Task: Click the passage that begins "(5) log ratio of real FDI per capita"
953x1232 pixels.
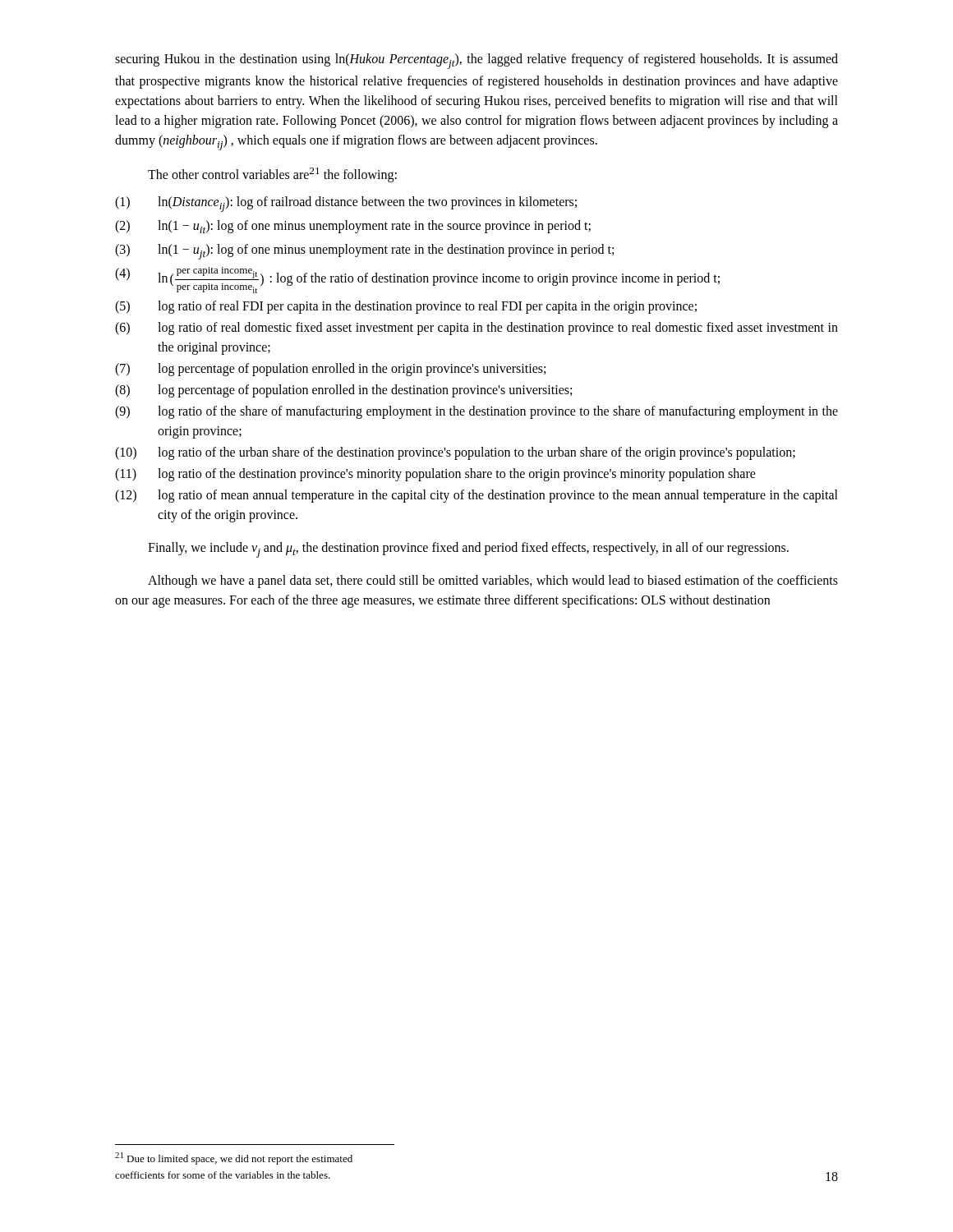Action: (x=476, y=307)
